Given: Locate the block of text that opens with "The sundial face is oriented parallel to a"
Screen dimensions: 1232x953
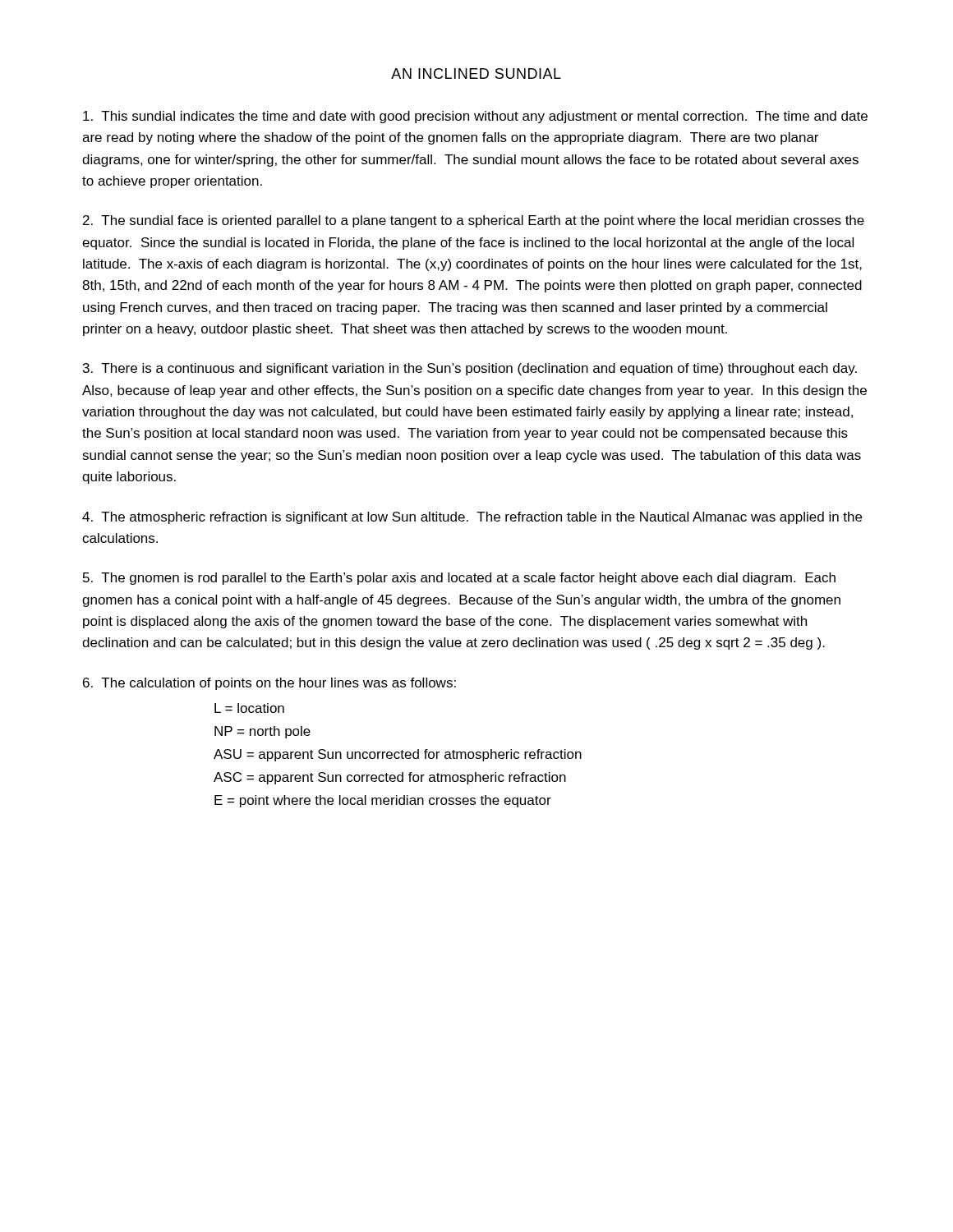Looking at the screenshot, I should (x=473, y=275).
